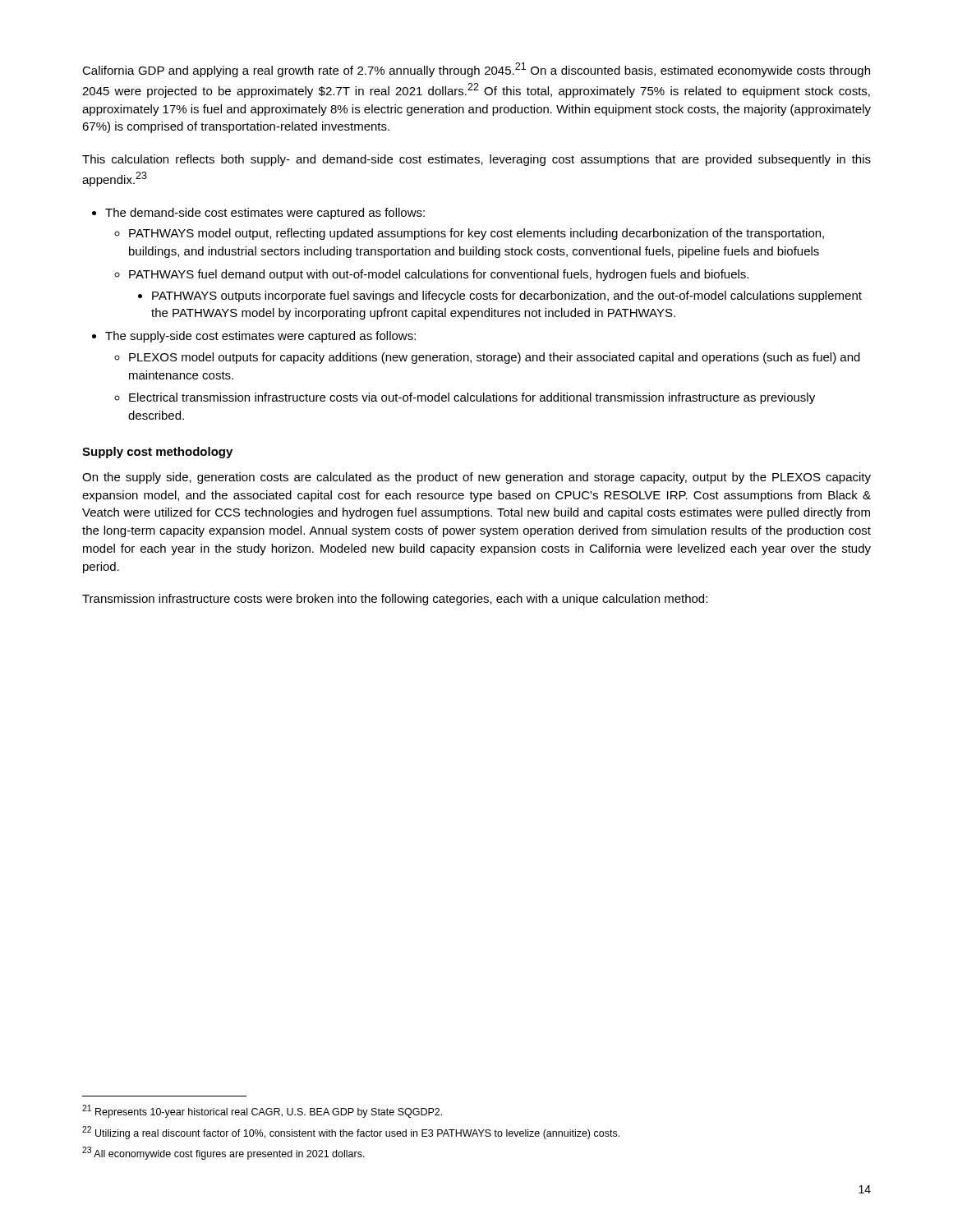Find the list item with the text "The demand-side cost estimates"
Screen dimensions: 1232x953
pyautogui.click(x=488, y=263)
